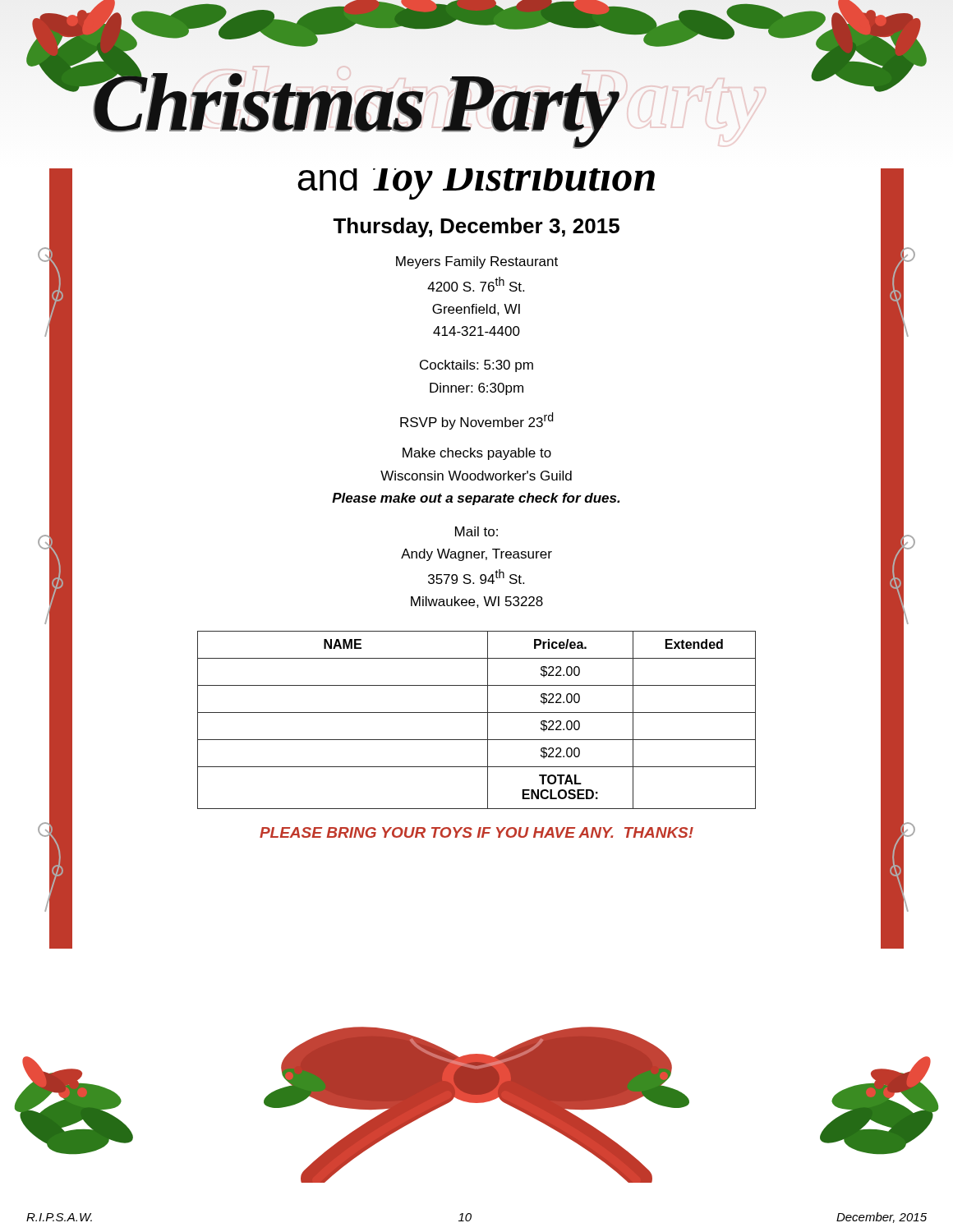Select the text containing "Cocktails: 5:30 pm Dinner: 6:30pm"
Viewport: 953px width, 1232px height.
(476, 377)
